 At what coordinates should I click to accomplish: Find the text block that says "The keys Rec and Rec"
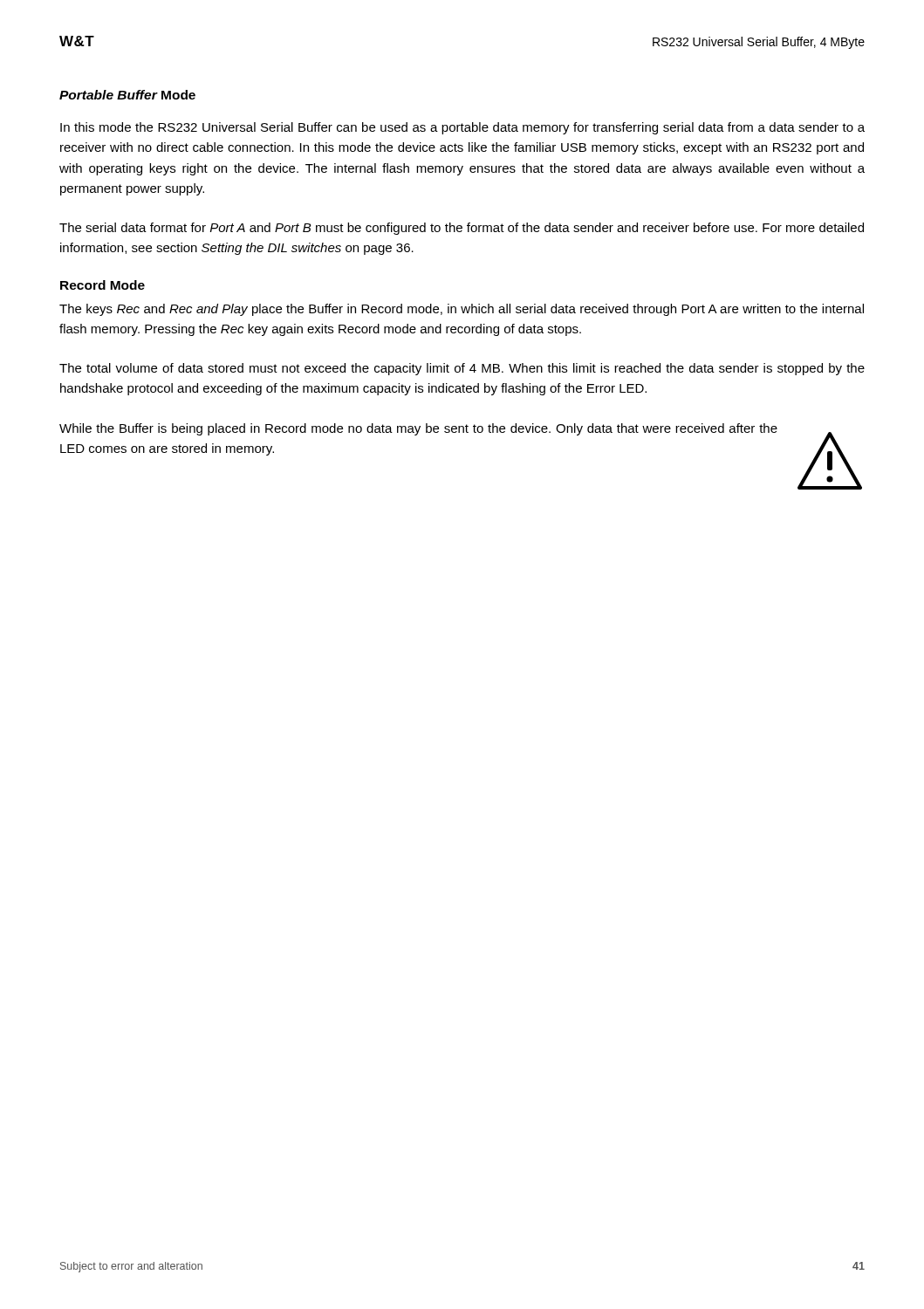coord(462,318)
